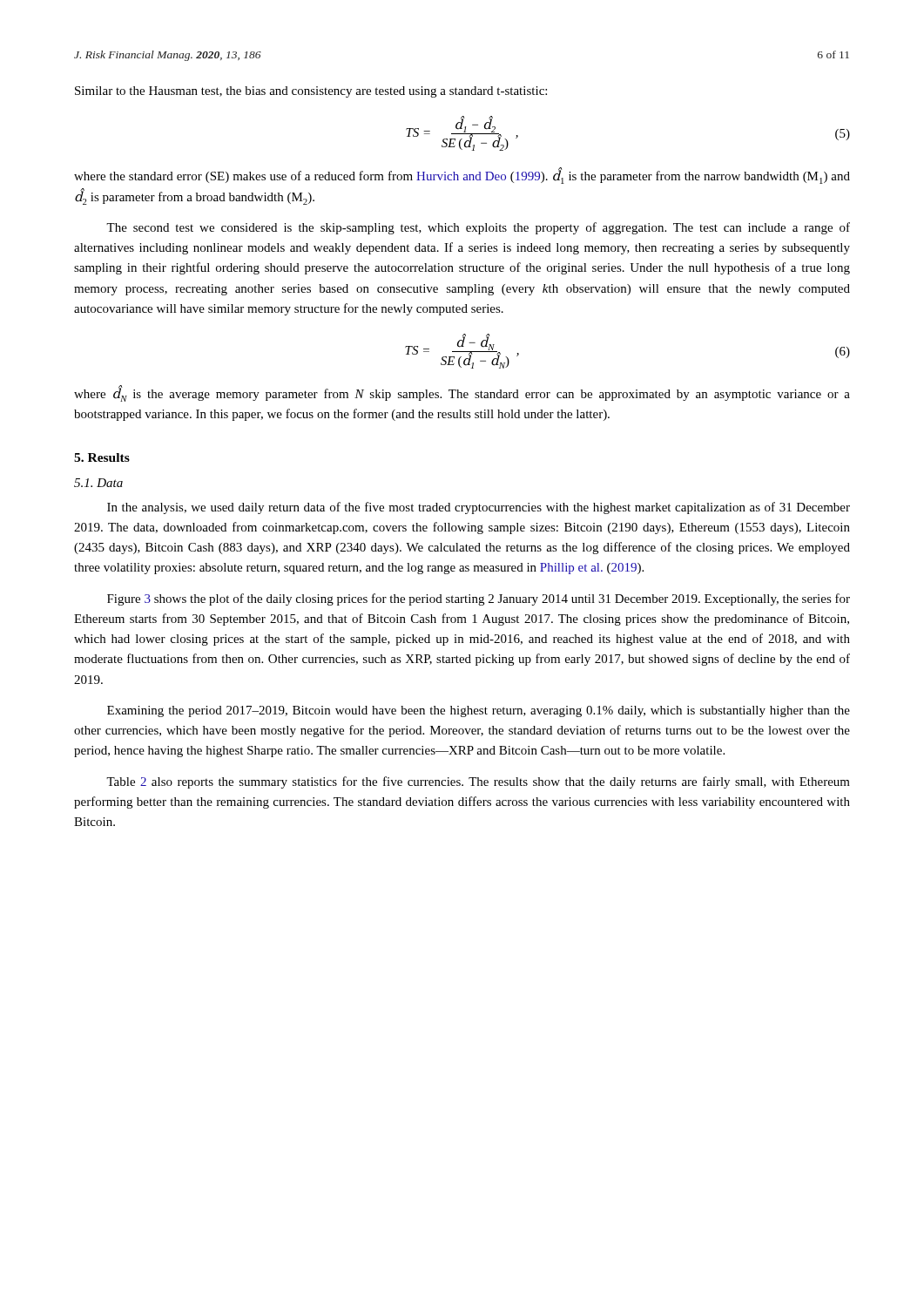
Task: Locate the text block containing "The second test we considered is the"
Action: coord(462,268)
